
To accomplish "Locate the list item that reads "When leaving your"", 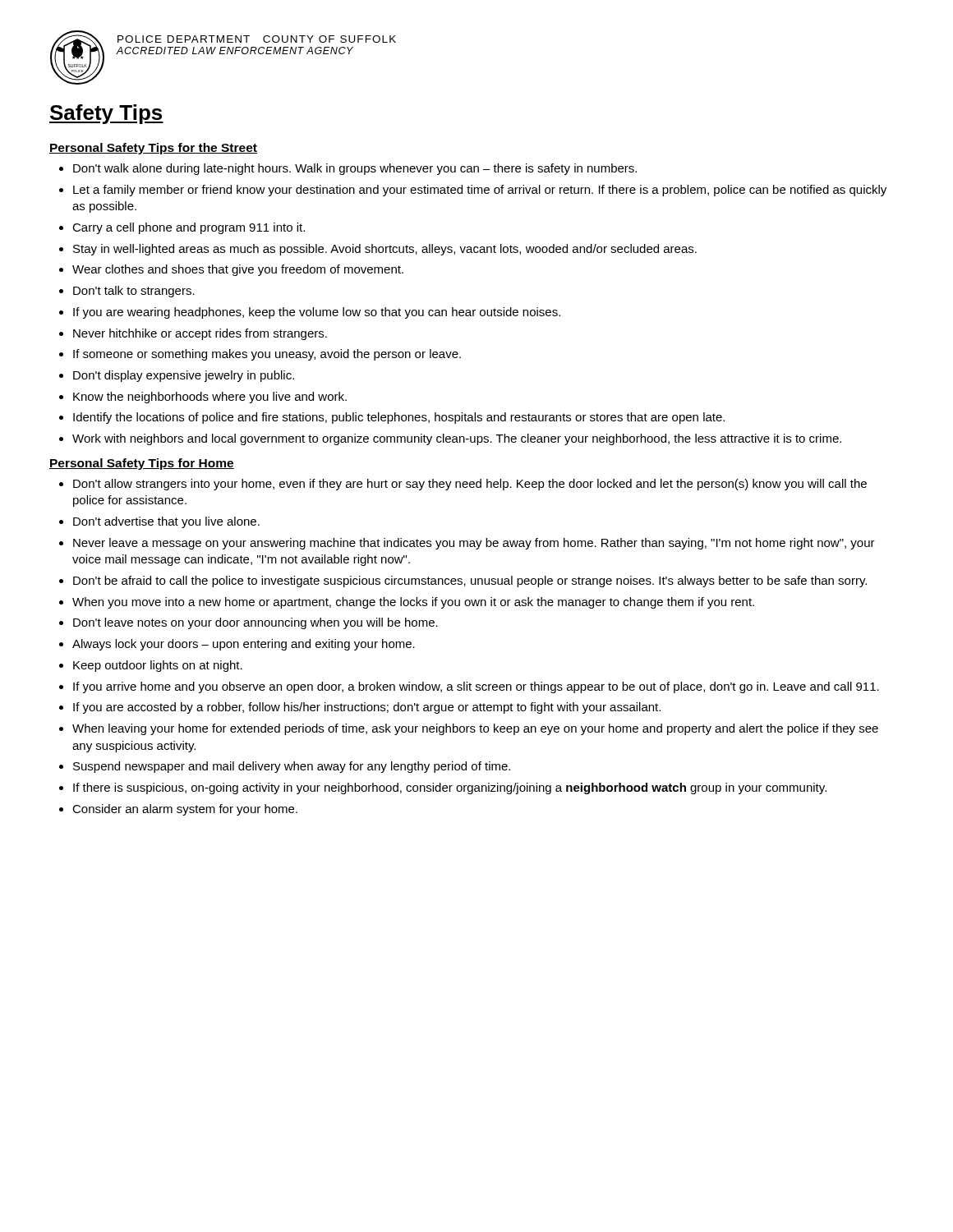I will coord(475,736).
